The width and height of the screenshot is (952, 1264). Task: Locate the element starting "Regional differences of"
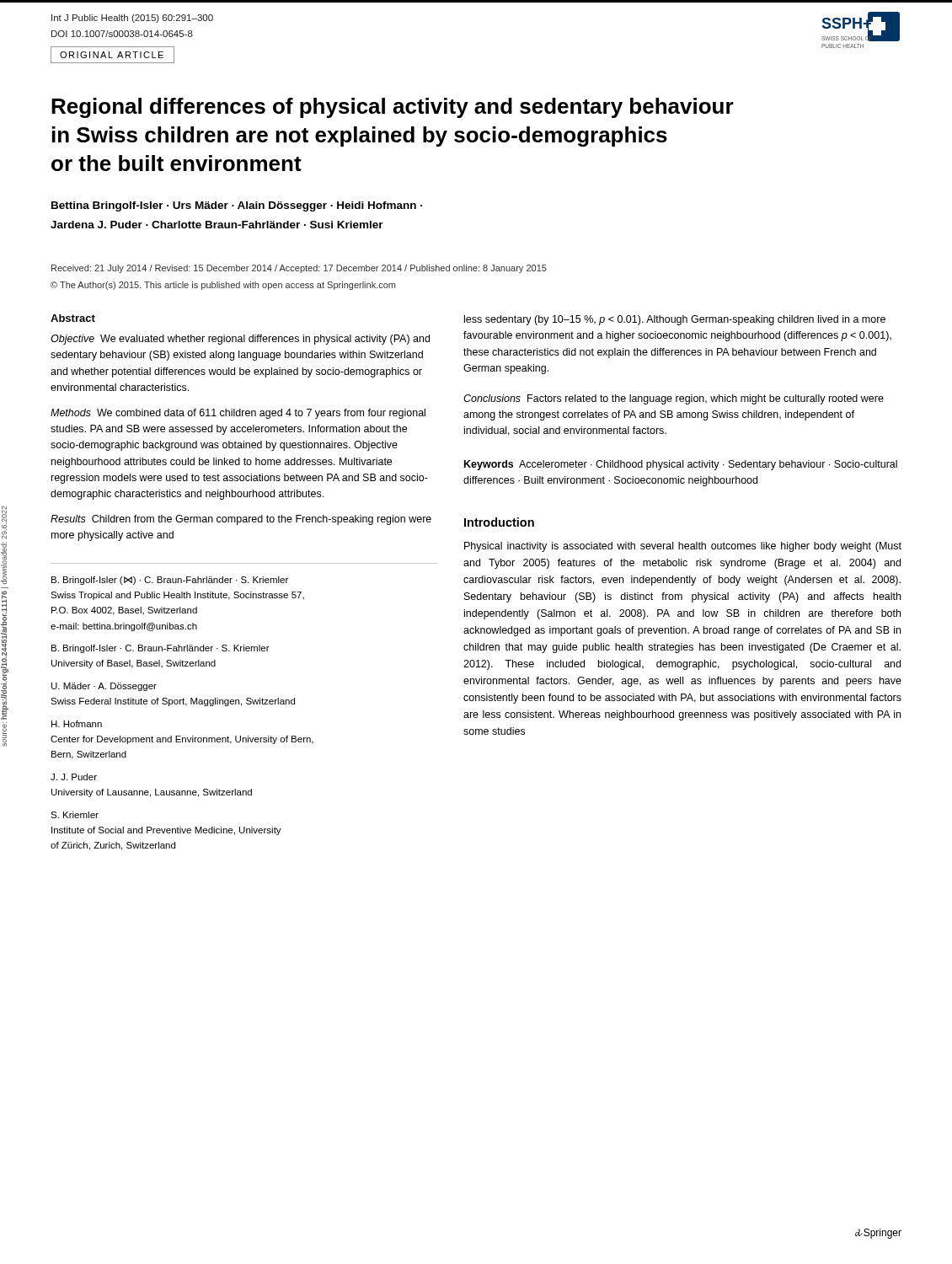click(392, 135)
